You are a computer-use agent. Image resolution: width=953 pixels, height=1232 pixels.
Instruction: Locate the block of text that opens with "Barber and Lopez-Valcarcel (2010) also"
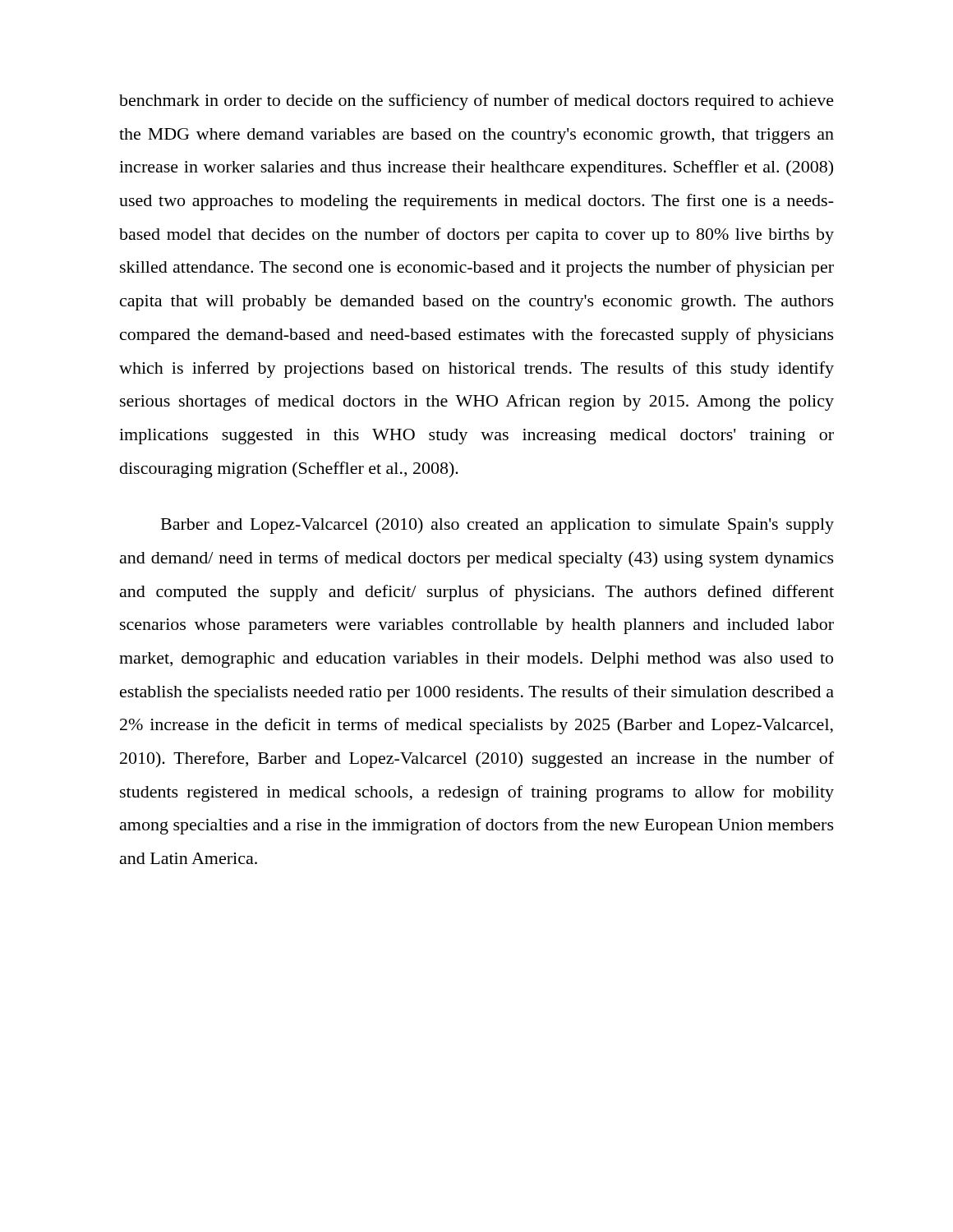[476, 692]
